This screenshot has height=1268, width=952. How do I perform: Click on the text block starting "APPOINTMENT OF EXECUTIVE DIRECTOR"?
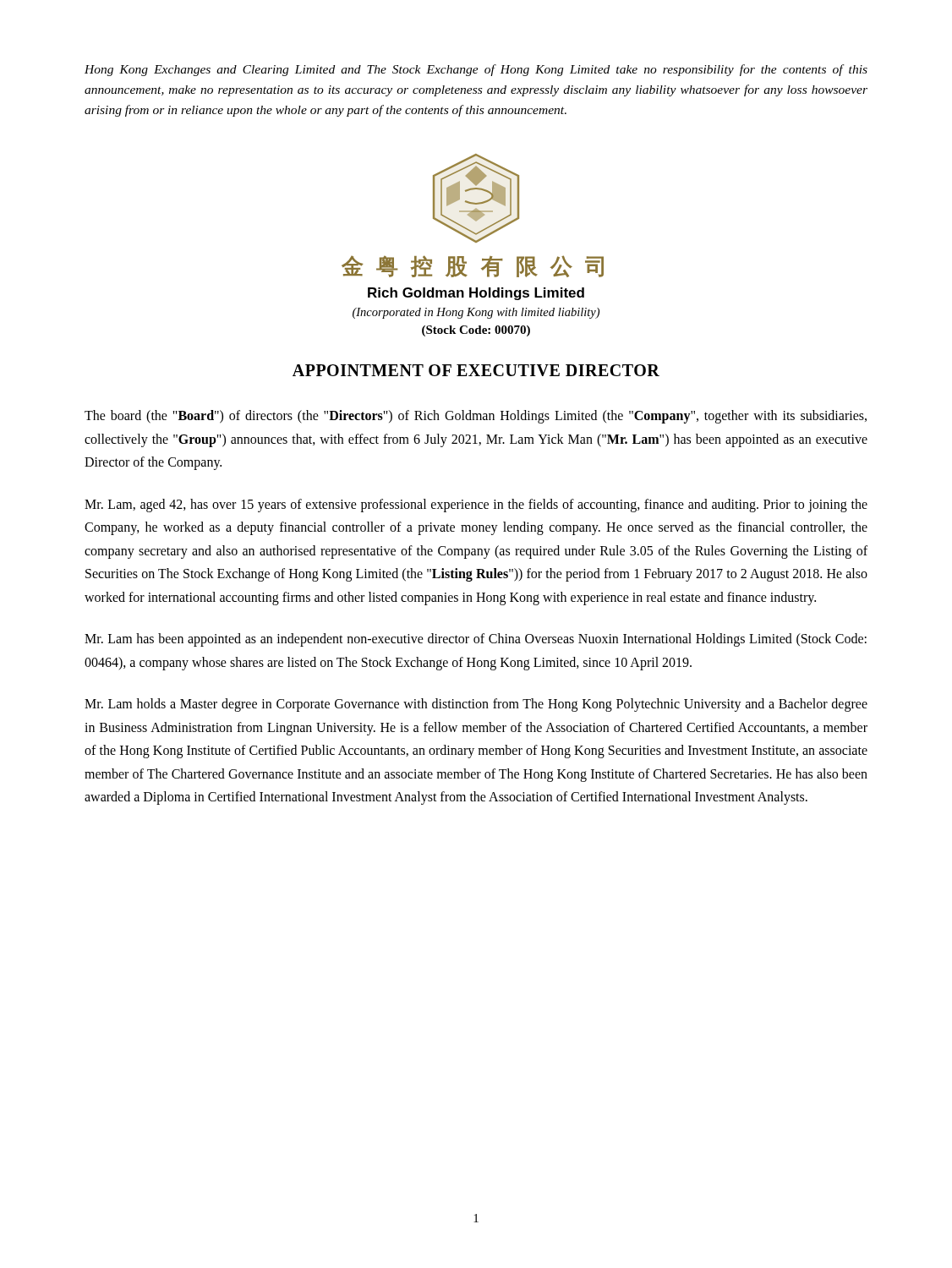(476, 370)
